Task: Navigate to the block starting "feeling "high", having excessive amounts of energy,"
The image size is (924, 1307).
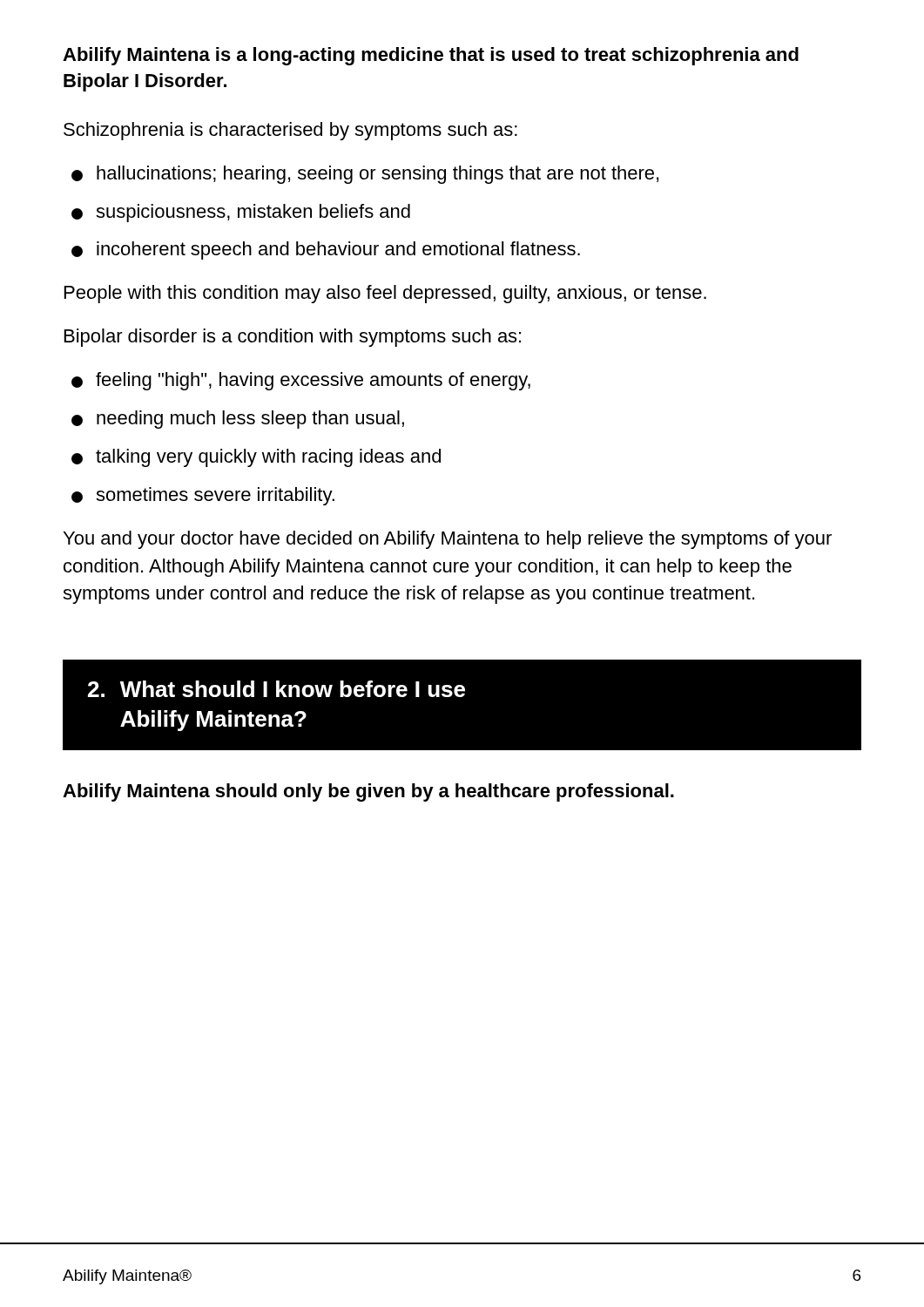Action: [462, 381]
